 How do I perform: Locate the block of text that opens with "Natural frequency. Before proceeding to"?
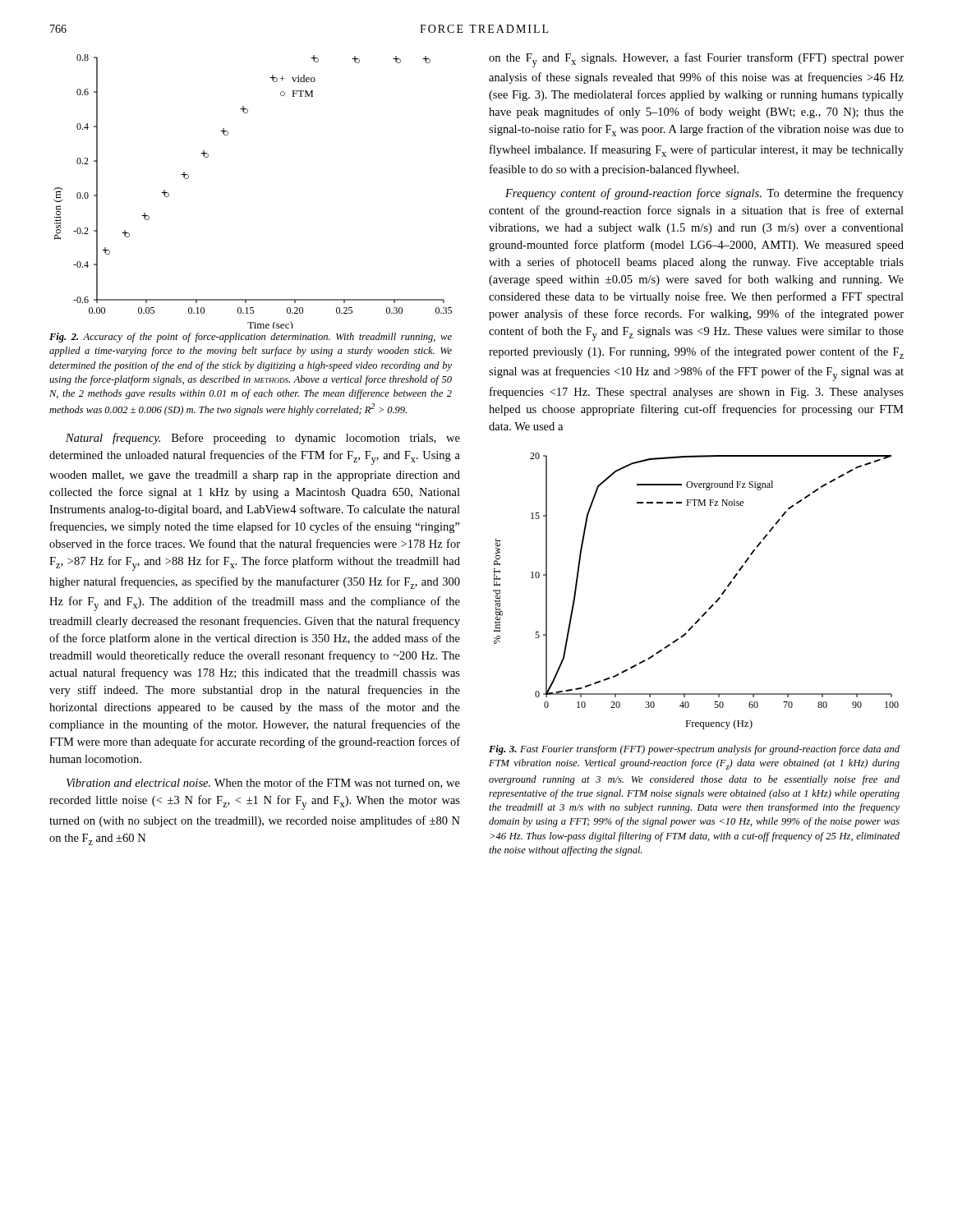pos(255,639)
